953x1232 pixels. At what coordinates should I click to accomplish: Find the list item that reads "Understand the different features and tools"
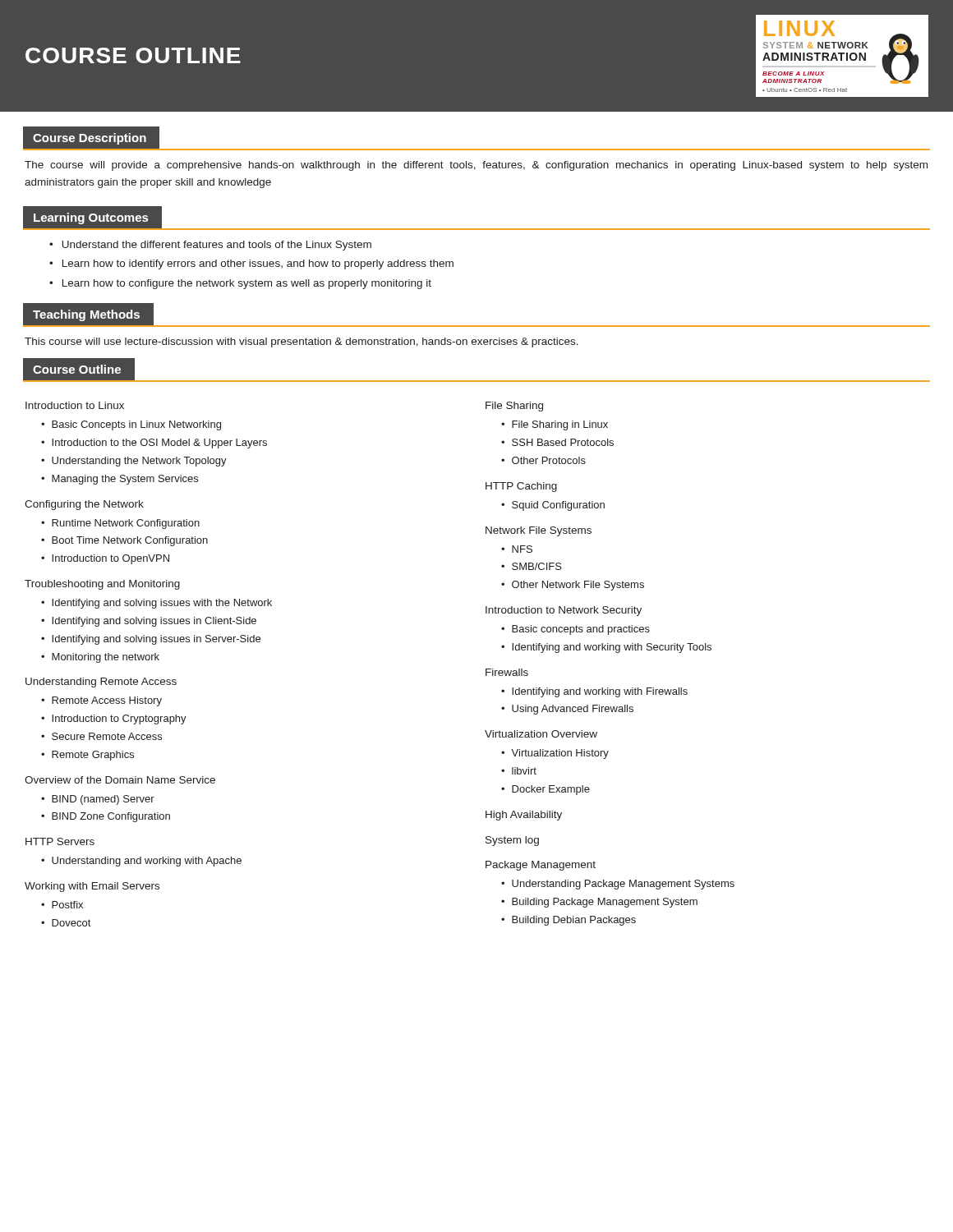217,244
